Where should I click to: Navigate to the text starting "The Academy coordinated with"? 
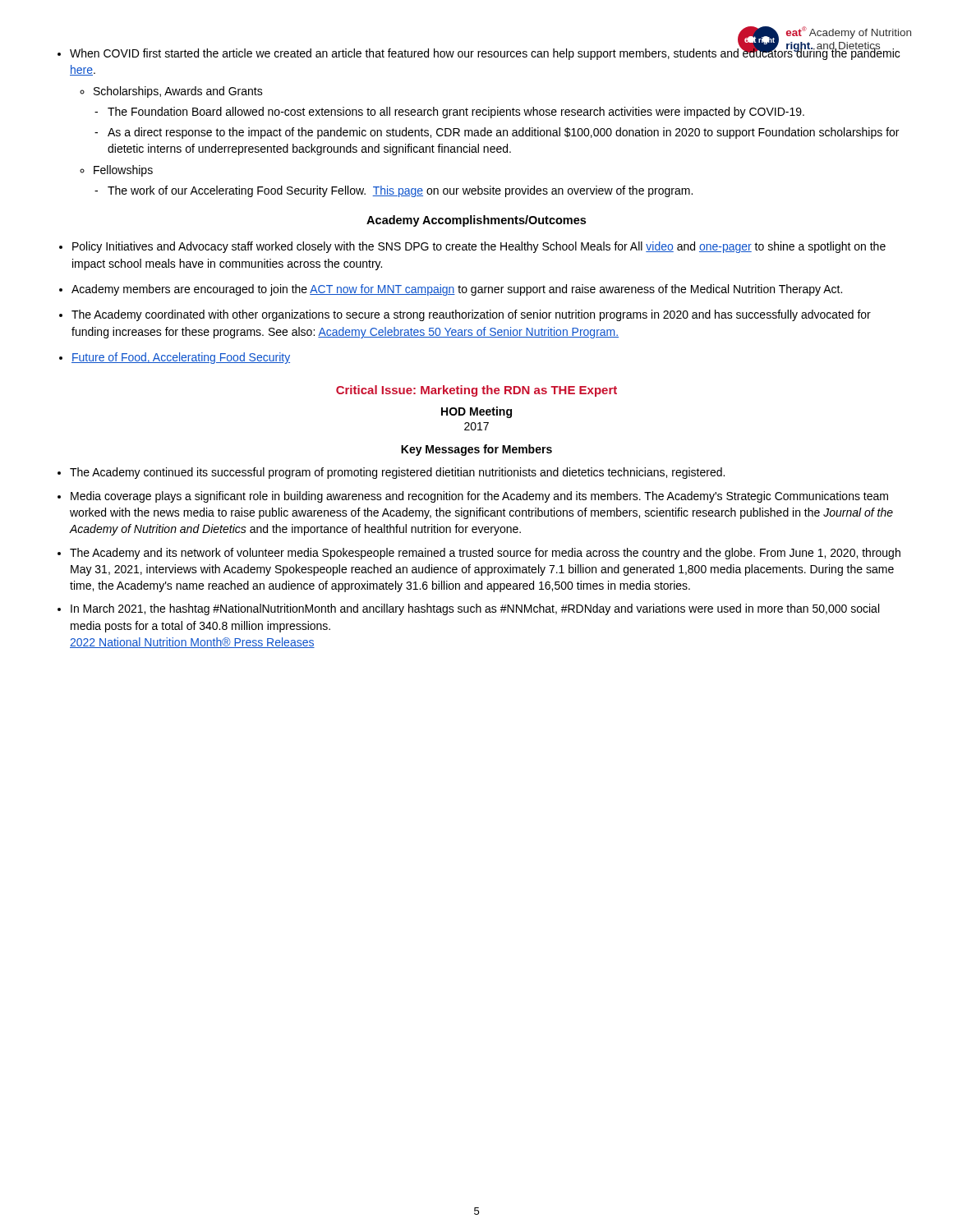pyautogui.click(x=481, y=324)
